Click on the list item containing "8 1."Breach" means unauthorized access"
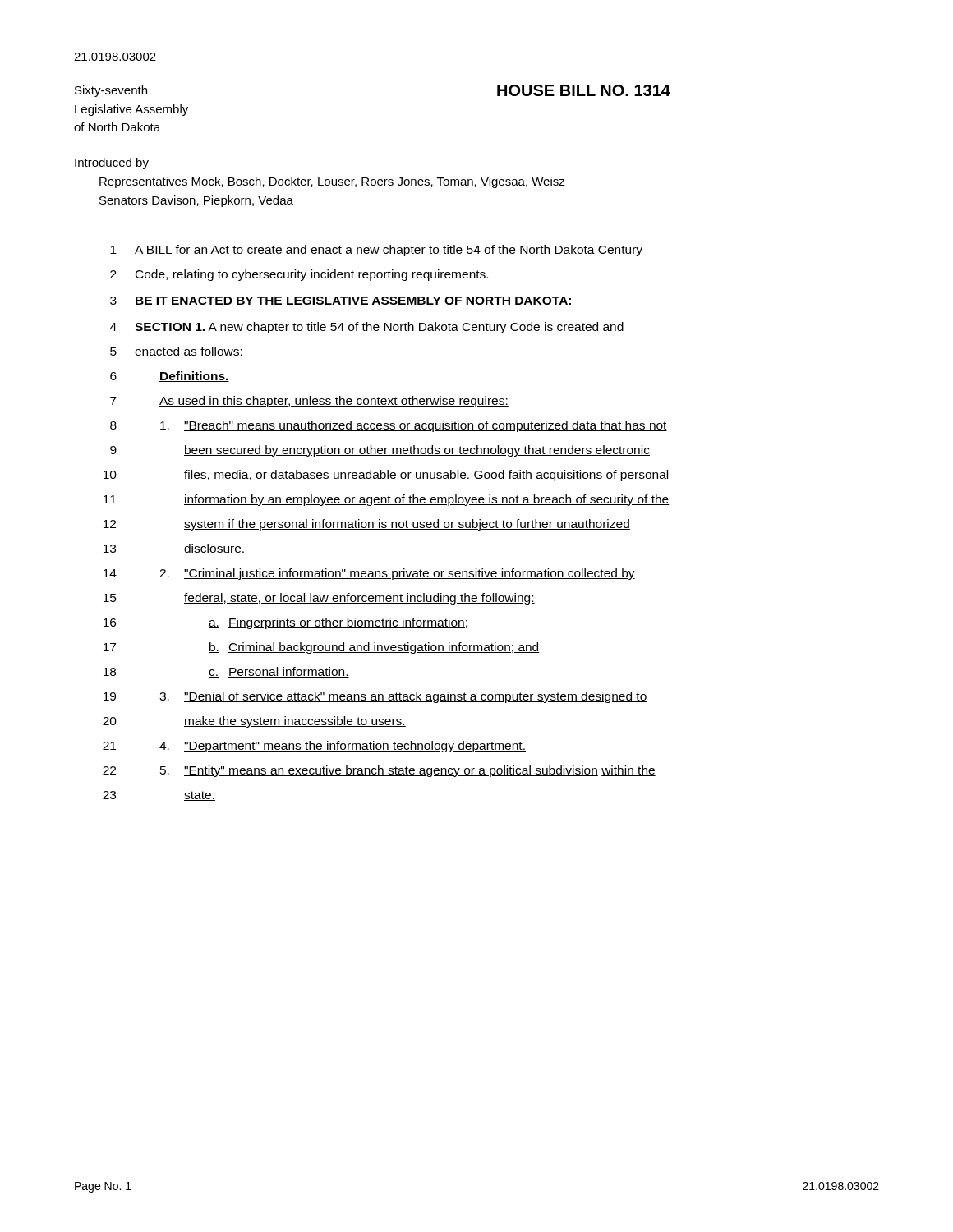 click(476, 425)
